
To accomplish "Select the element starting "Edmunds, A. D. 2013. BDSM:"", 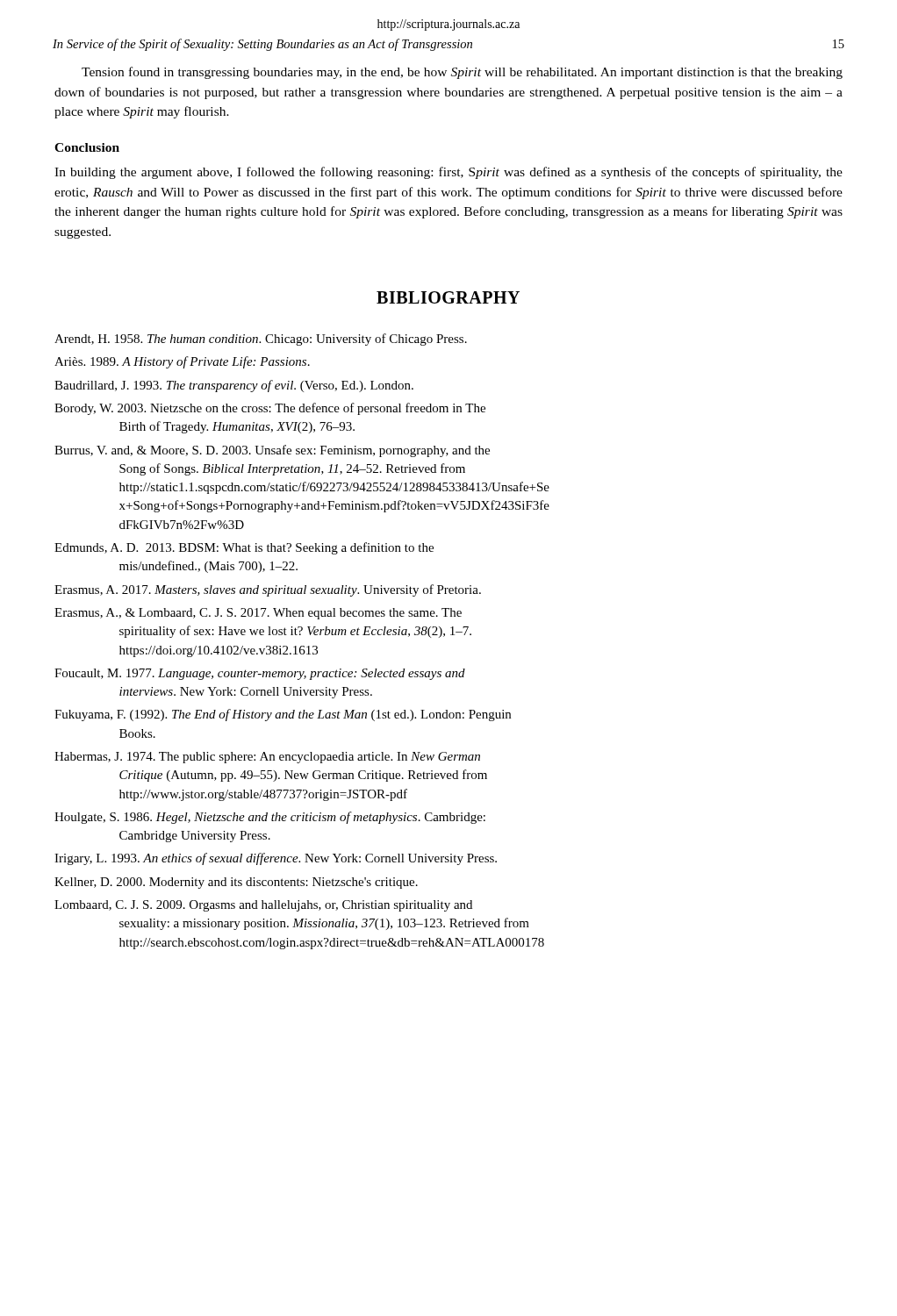I will coord(244,557).
